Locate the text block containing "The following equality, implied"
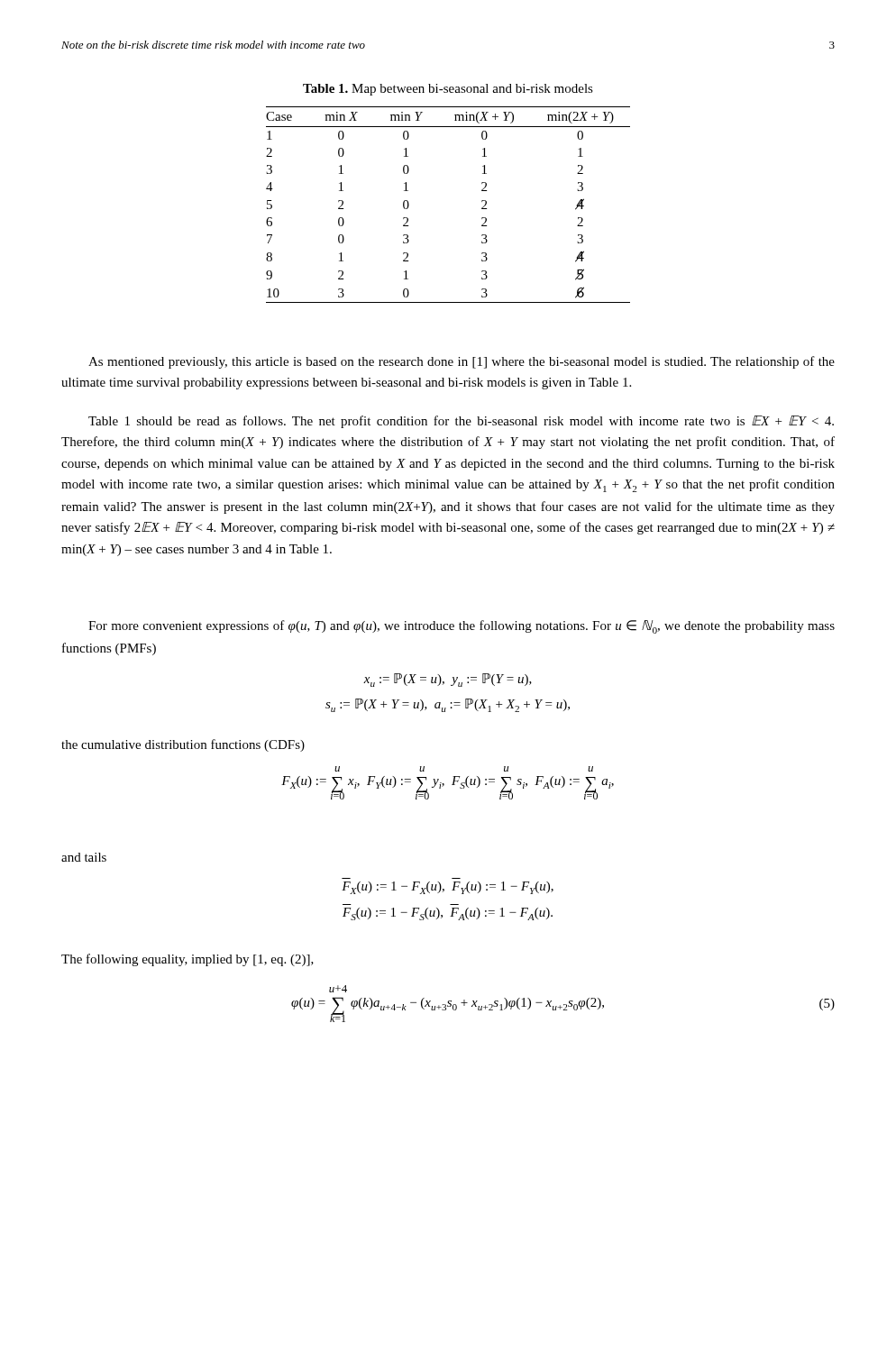 188,959
